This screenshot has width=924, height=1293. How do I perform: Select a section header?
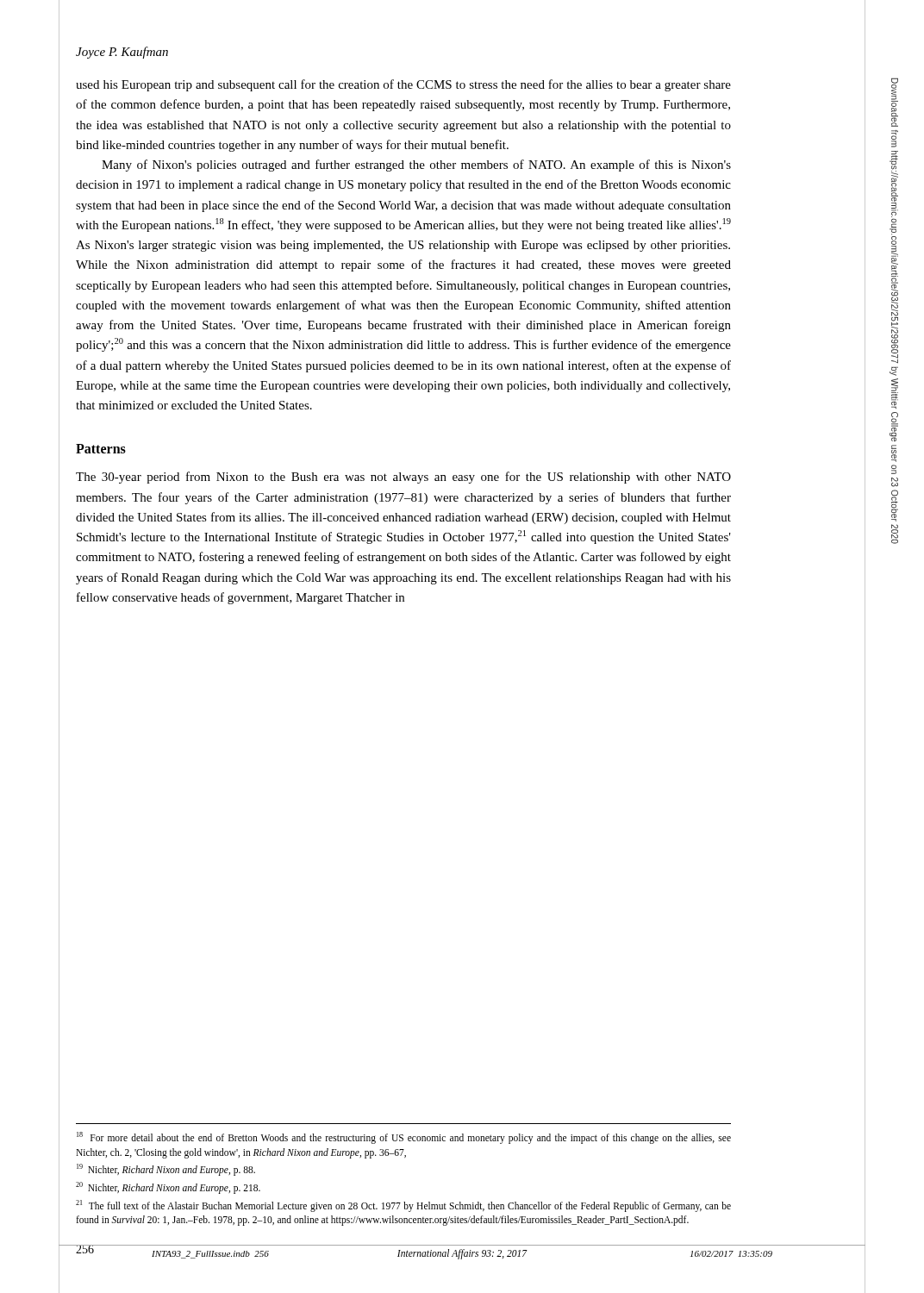point(101,449)
